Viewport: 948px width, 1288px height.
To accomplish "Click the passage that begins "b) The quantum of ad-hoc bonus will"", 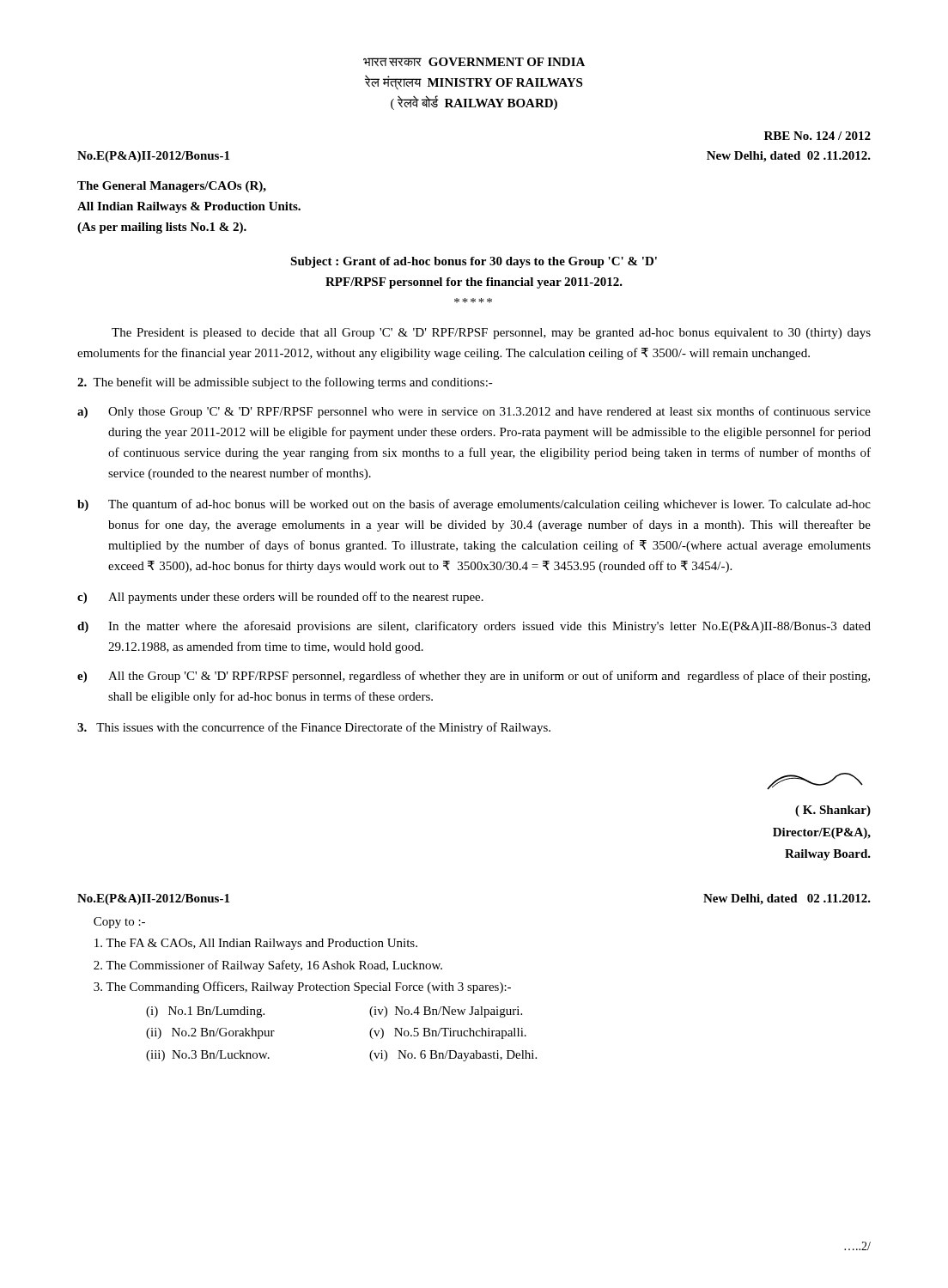I will pyautogui.click(x=474, y=535).
